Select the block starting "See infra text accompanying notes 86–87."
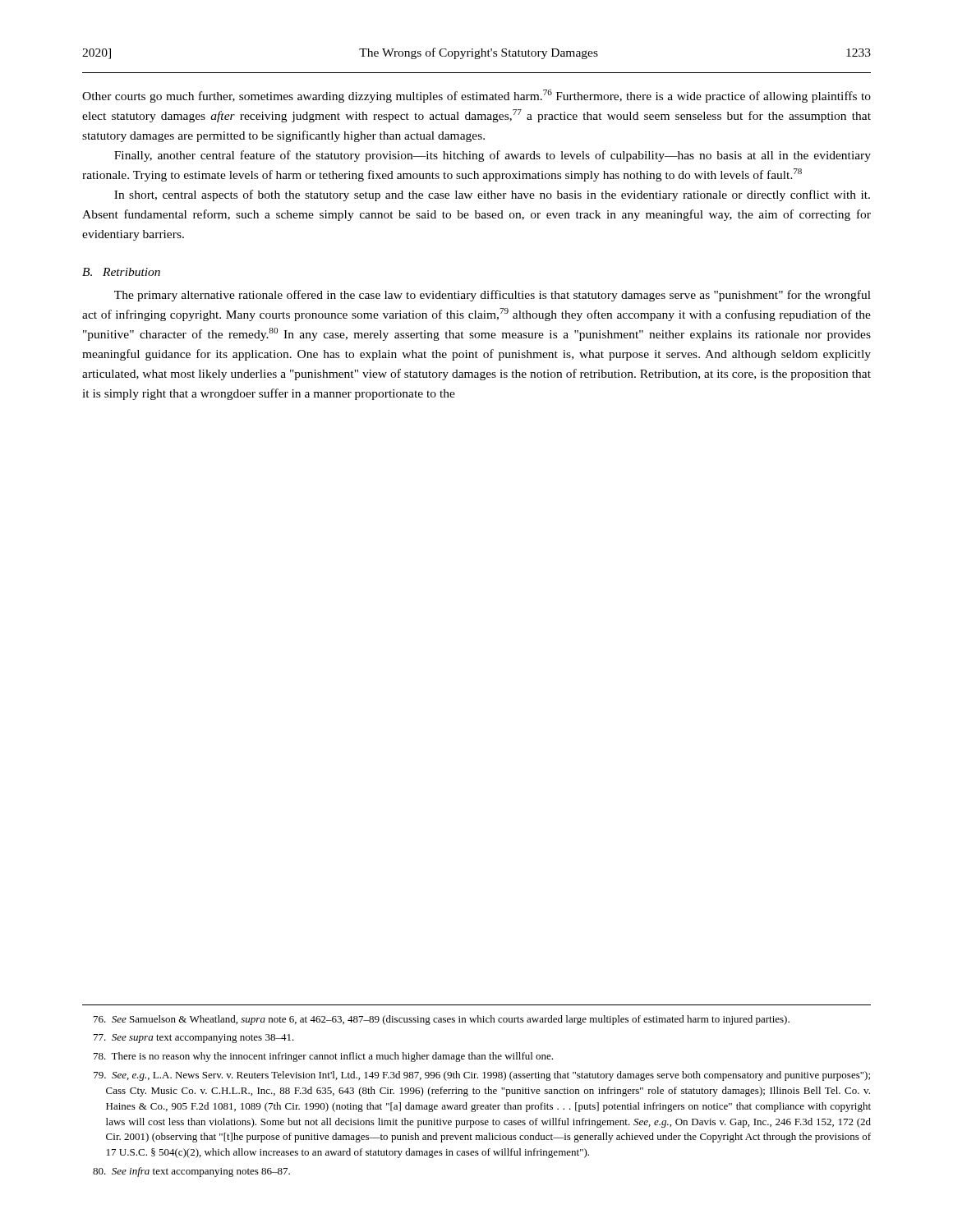The width and height of the screenshot is (953, 1232). click(191, 1172)
